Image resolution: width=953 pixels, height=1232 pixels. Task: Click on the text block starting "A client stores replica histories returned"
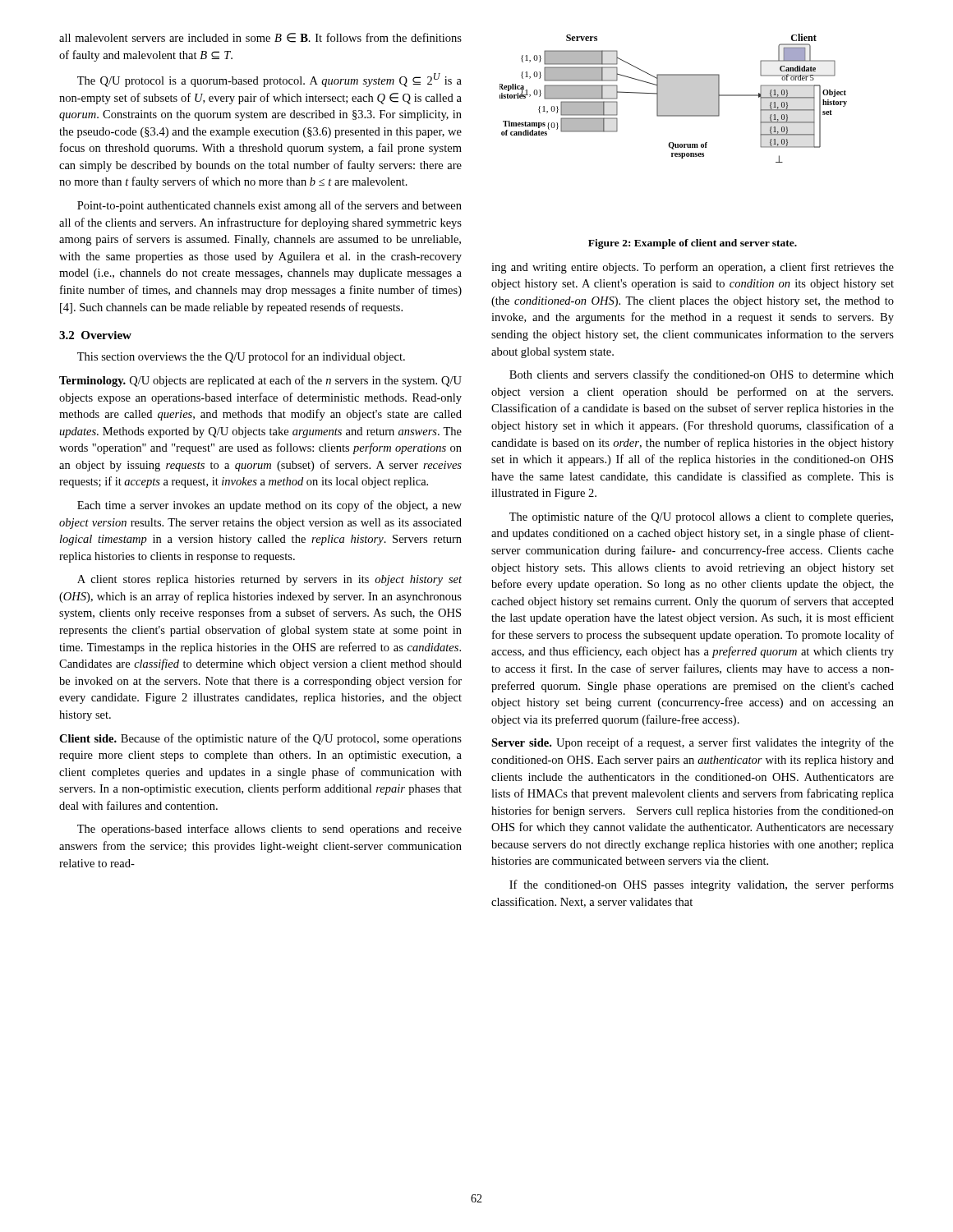click(x=260, y=647)
